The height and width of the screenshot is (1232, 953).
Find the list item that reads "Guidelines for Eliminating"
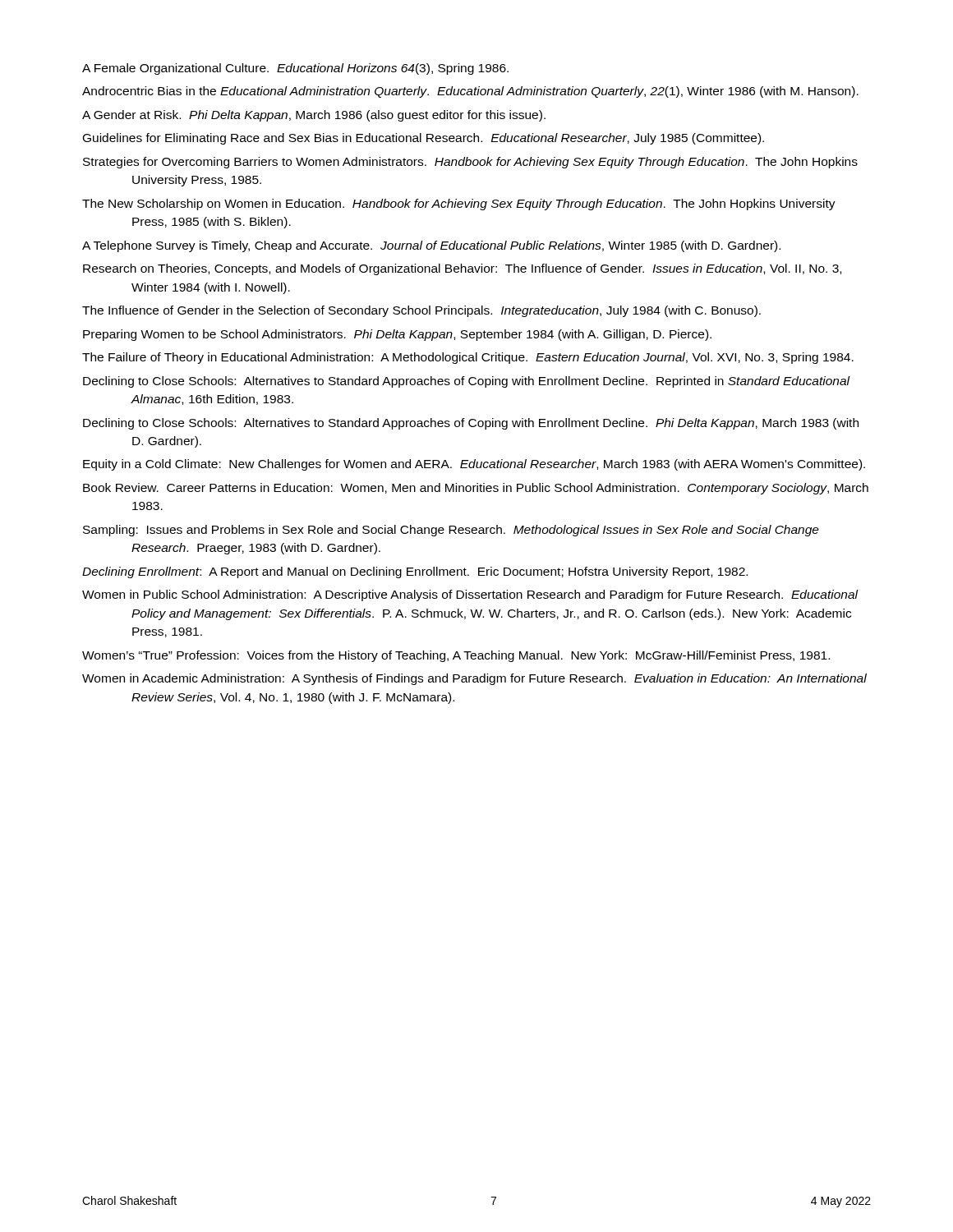424,138
